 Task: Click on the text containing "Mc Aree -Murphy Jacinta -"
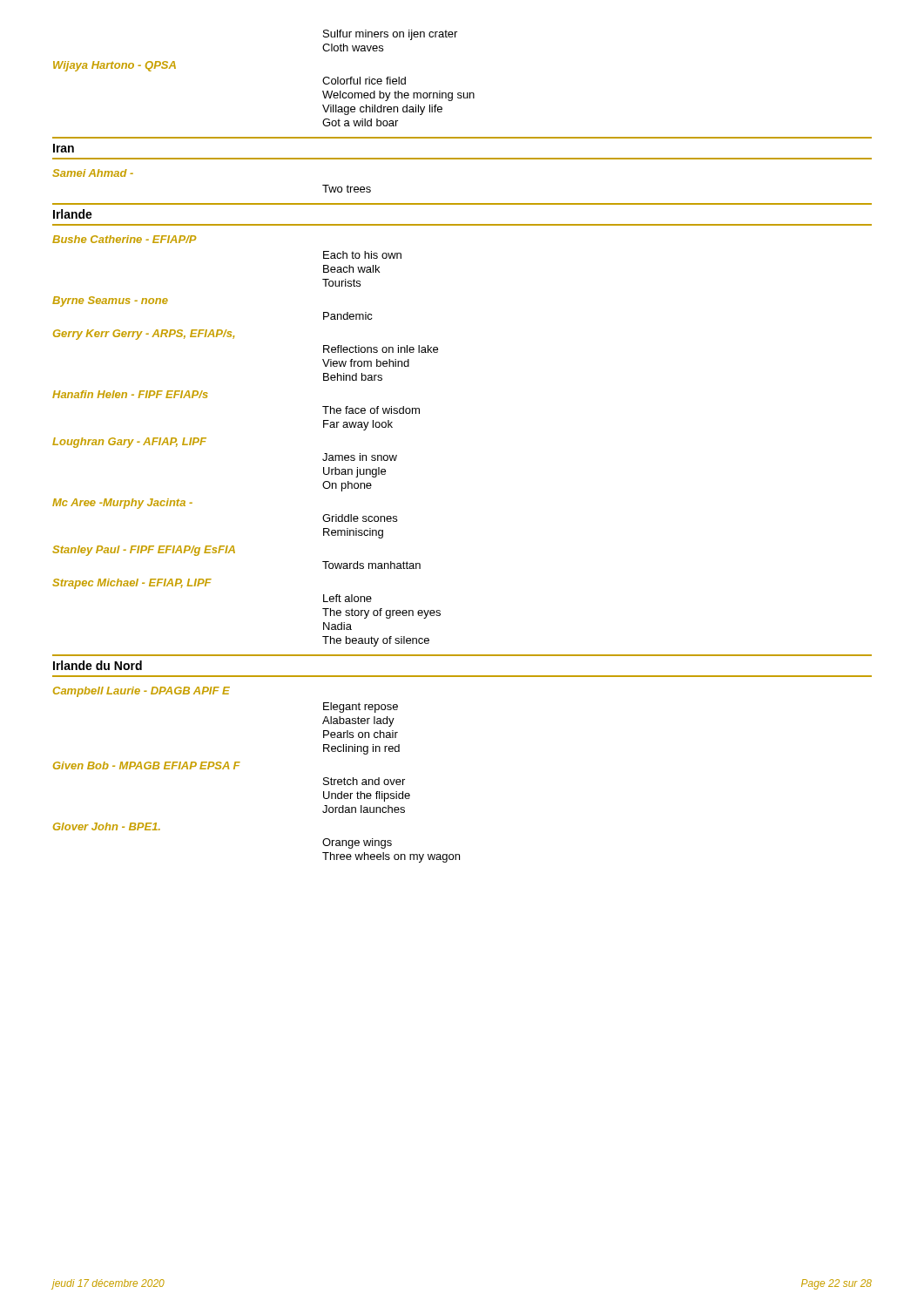pos(123,502)
